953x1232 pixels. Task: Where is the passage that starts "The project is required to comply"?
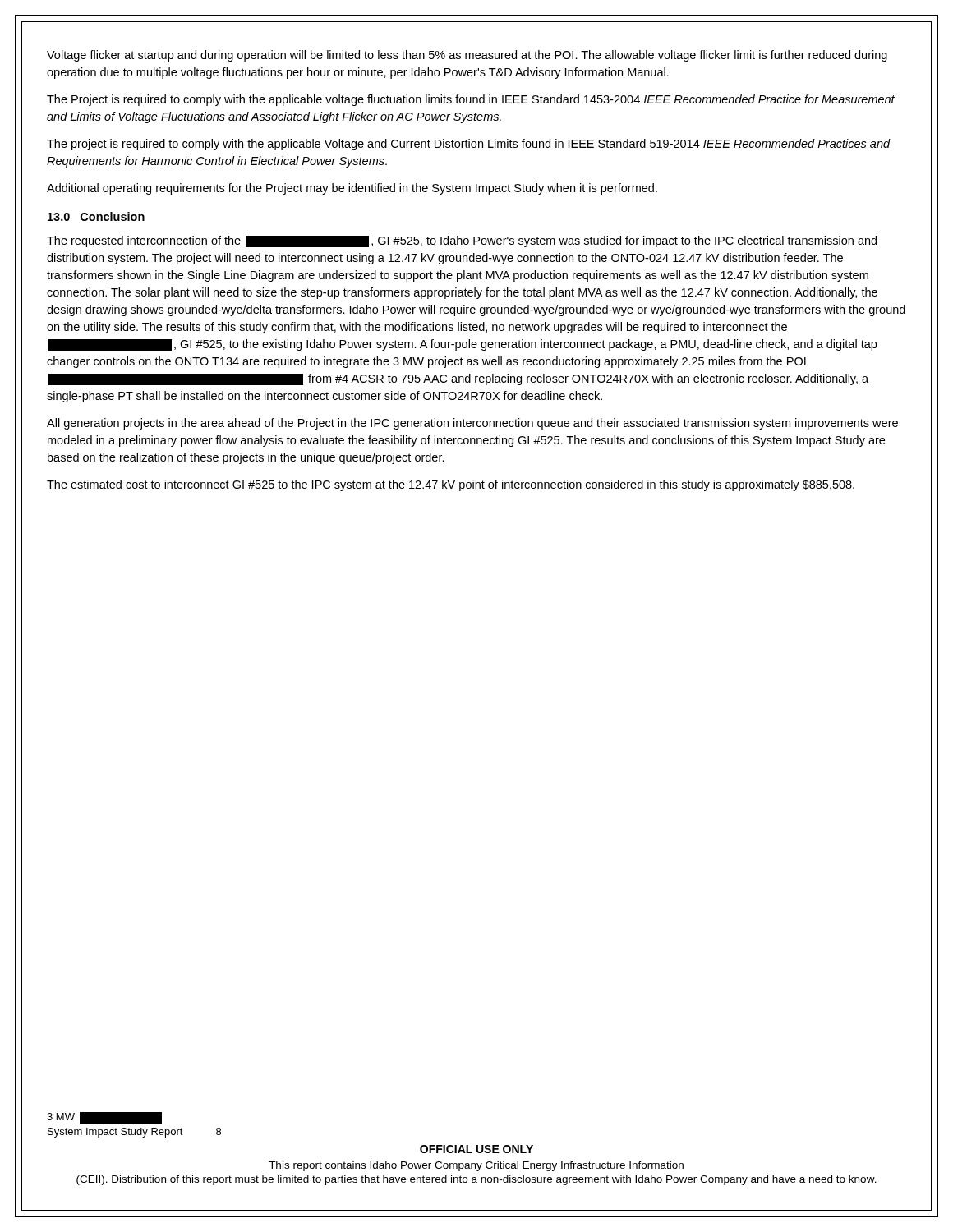pyautogui.click(x=476, y=153)
